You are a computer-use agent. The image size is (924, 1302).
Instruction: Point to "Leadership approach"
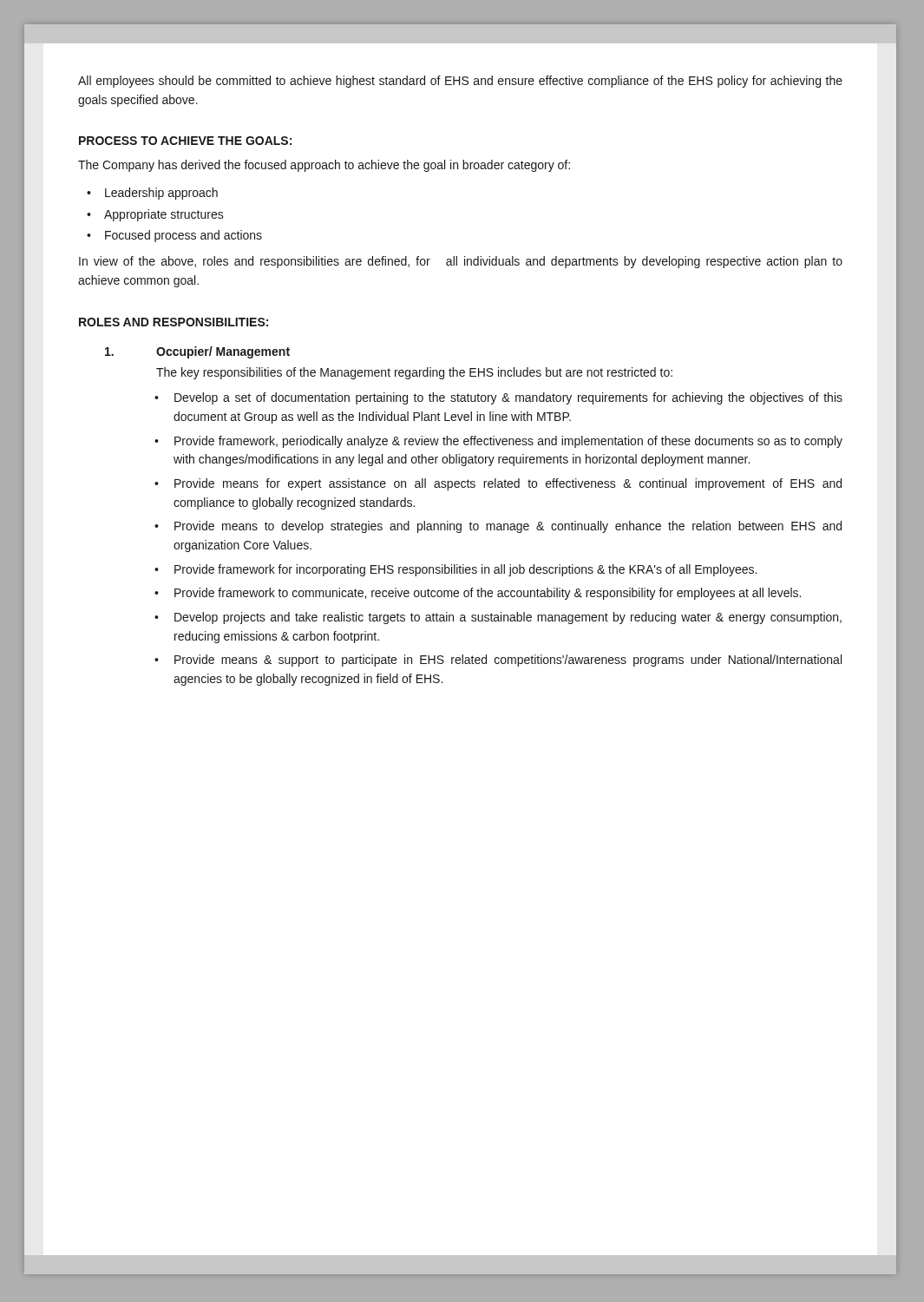[x=161, y=193]
